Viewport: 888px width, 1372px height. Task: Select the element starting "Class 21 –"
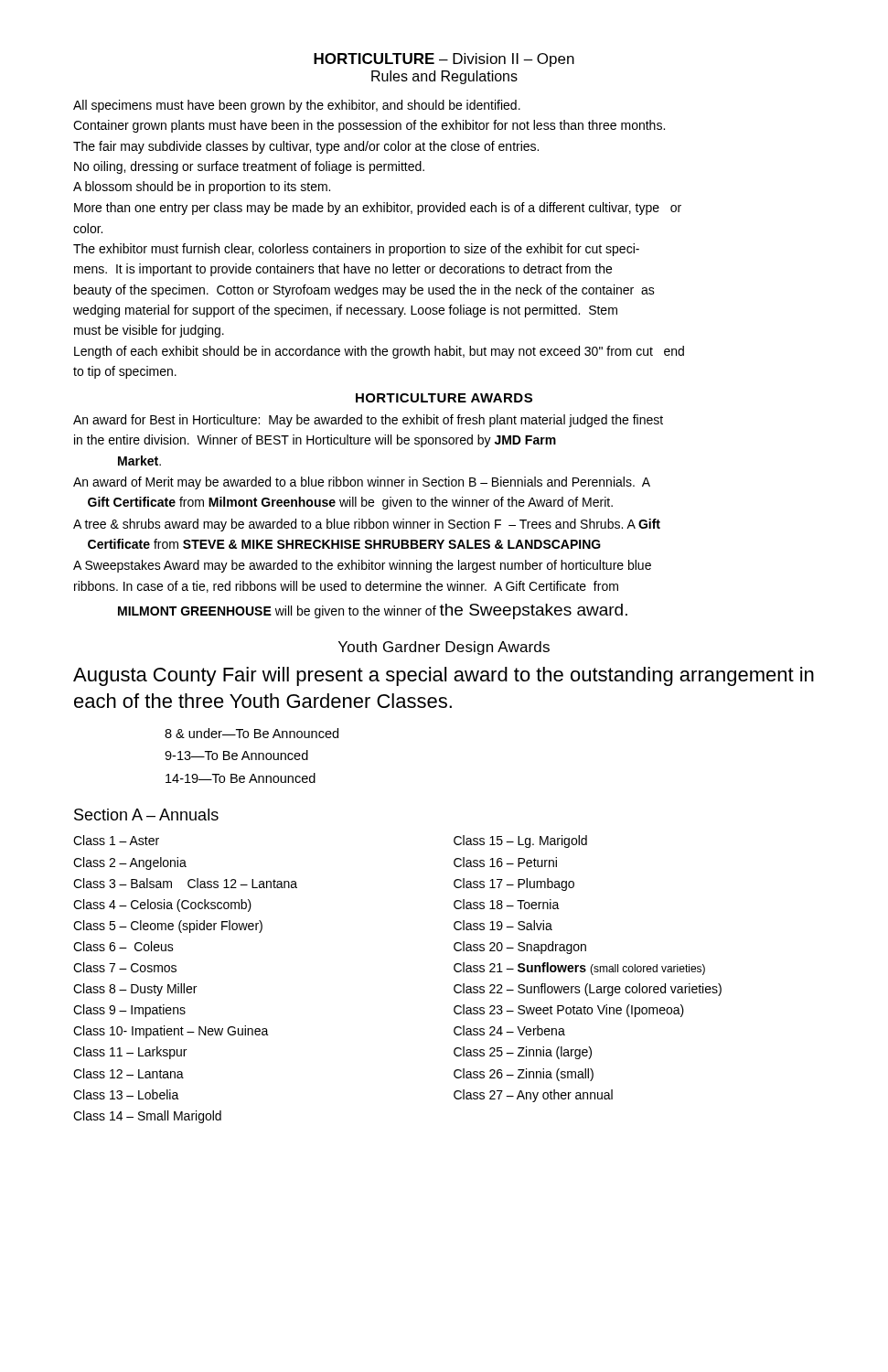pos(579,968)
